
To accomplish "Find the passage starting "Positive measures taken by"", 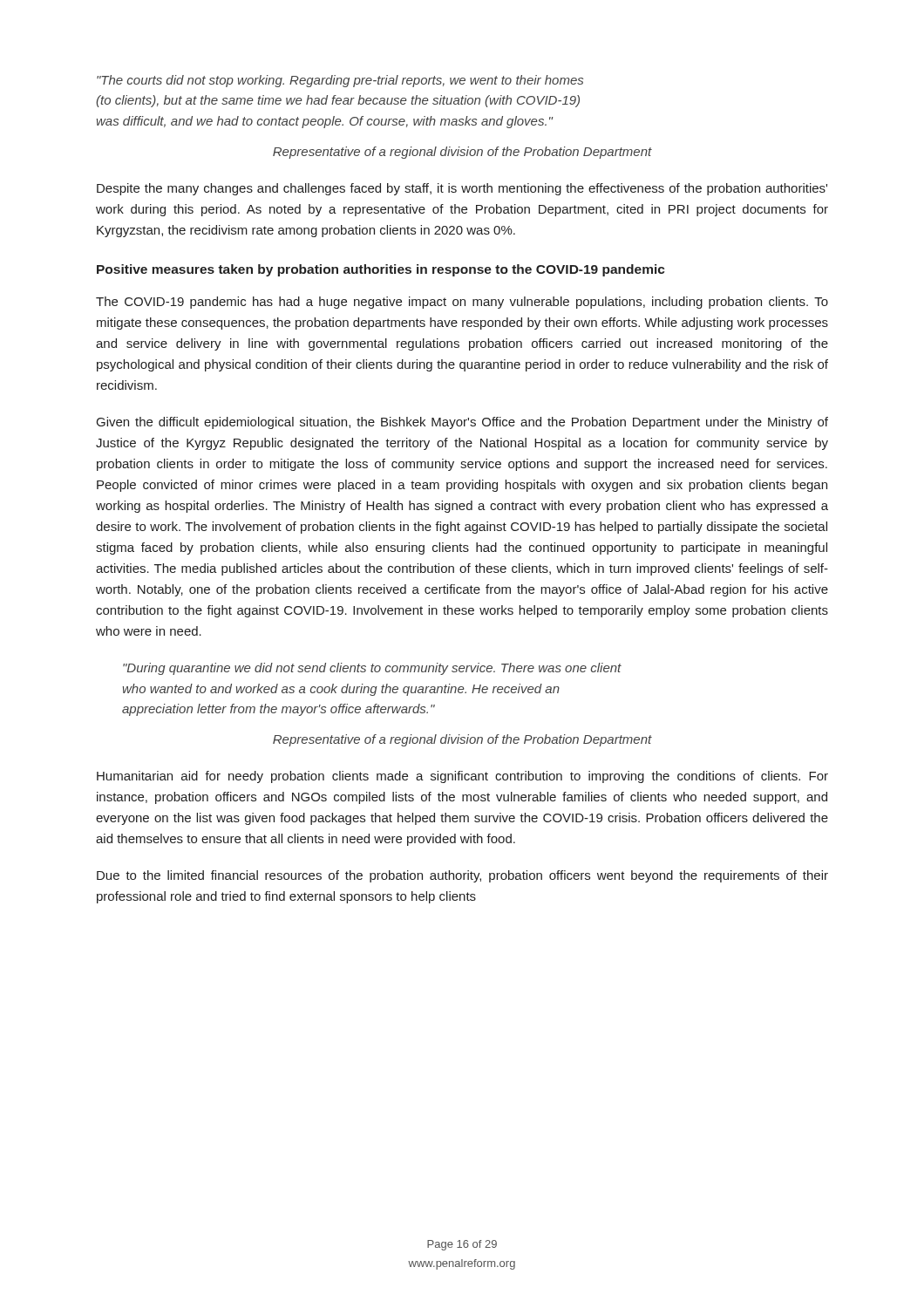I will pos(462,269).
